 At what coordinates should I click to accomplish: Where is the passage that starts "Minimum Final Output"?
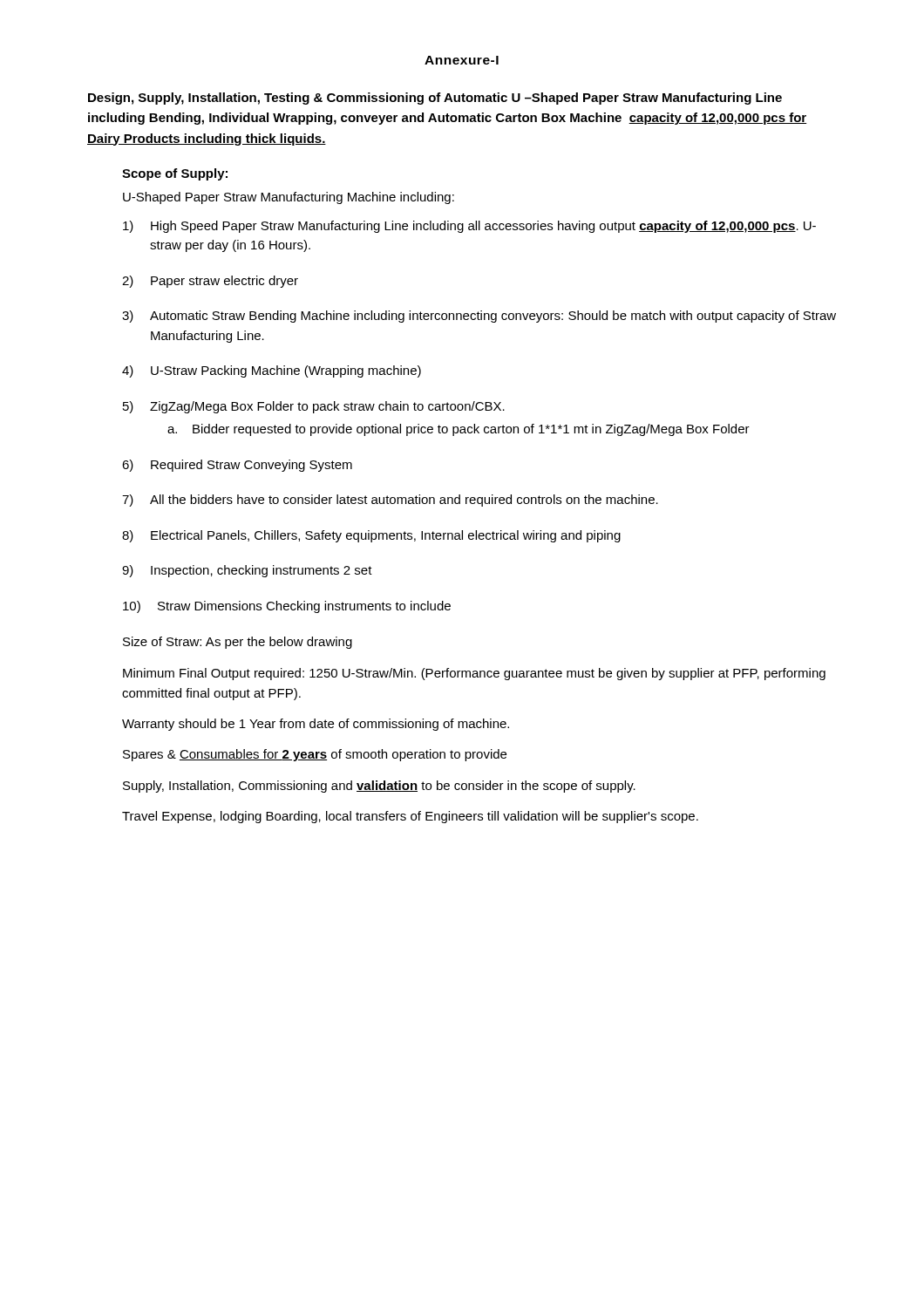coord(474,682)
